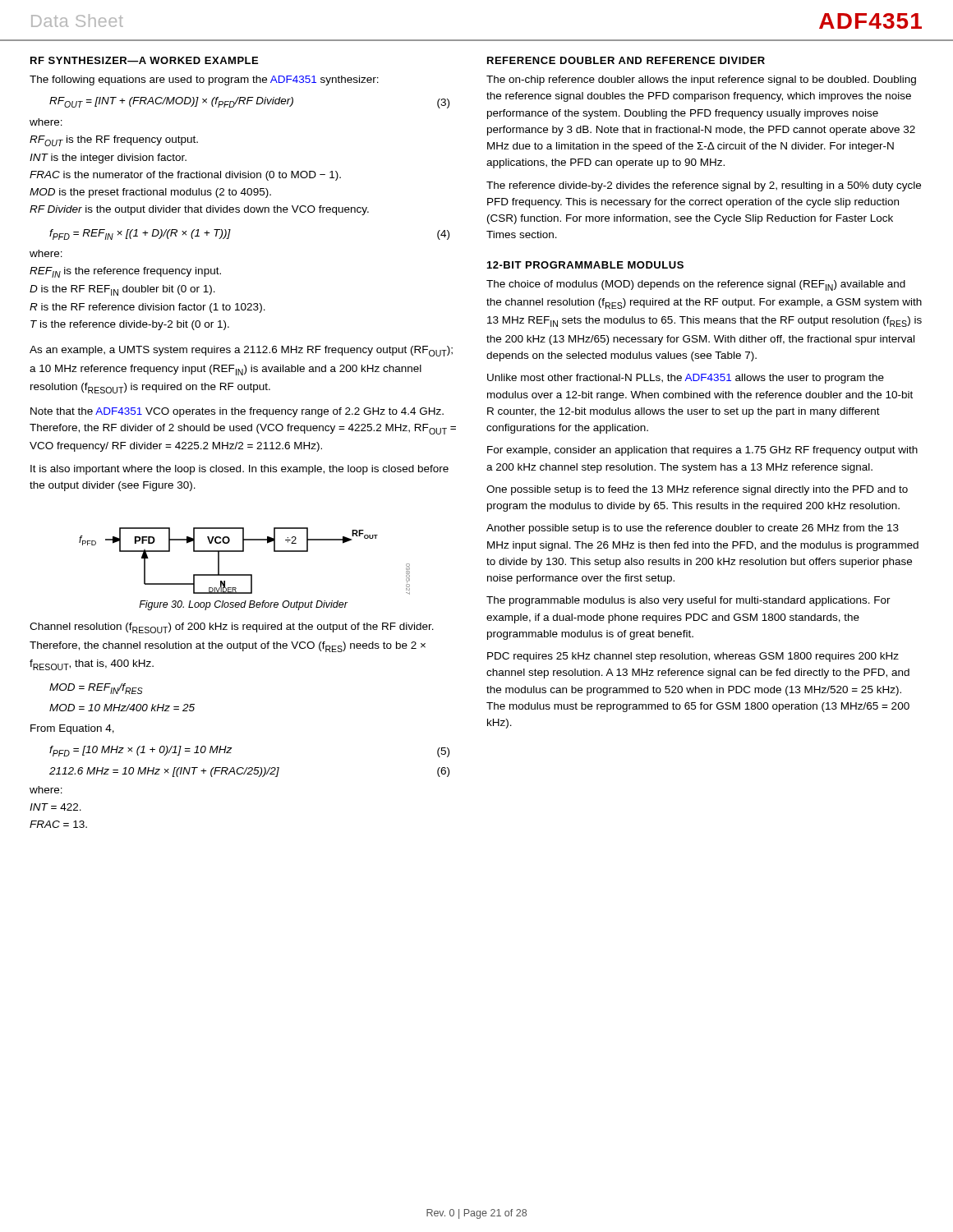The width and height of the screenshot is (953, 1232).
Task: Find the text block that says "RFOUT is the RF"
Action: point(200,174)
